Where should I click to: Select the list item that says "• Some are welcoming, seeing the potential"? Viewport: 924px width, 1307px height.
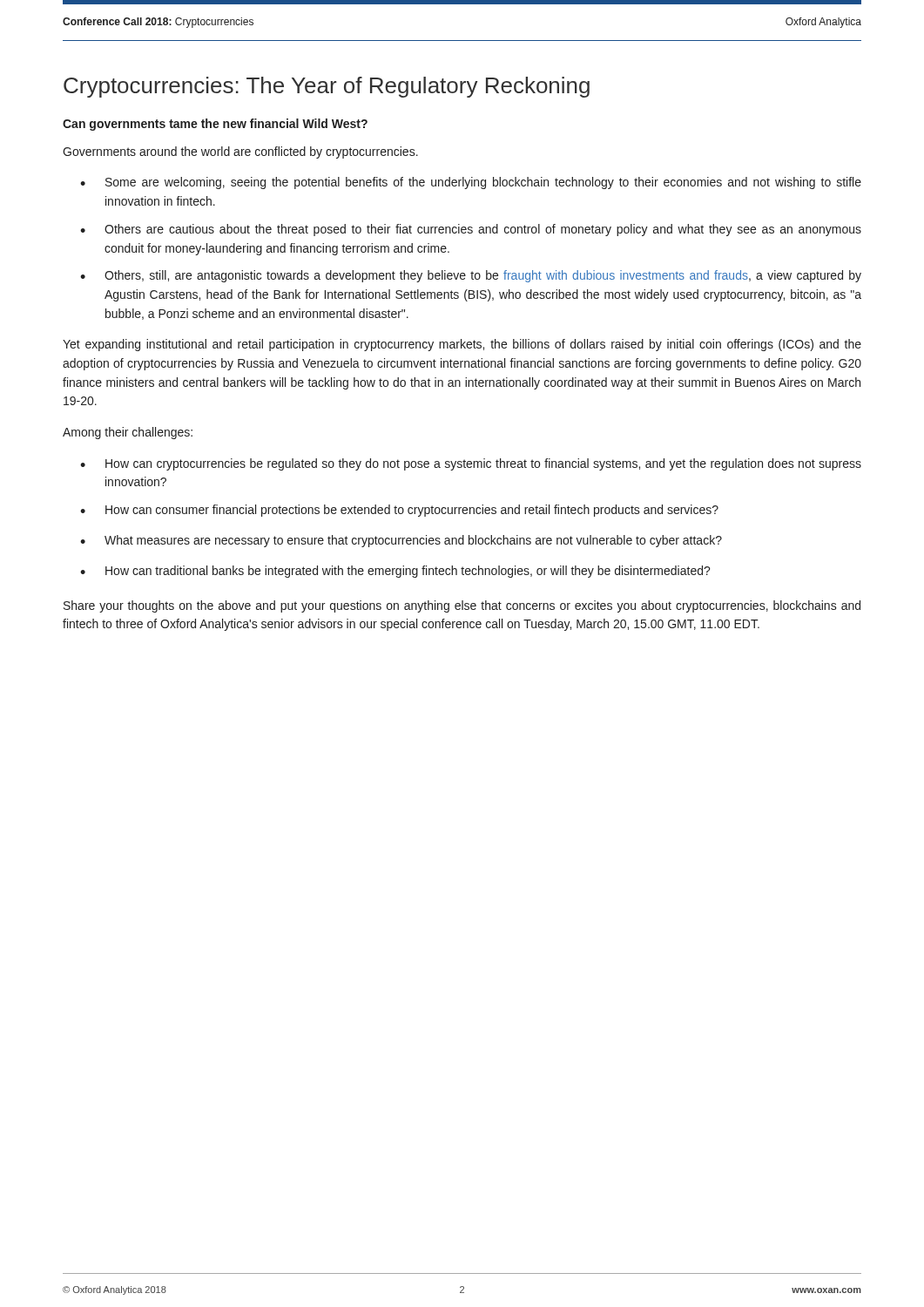(471, 193)
